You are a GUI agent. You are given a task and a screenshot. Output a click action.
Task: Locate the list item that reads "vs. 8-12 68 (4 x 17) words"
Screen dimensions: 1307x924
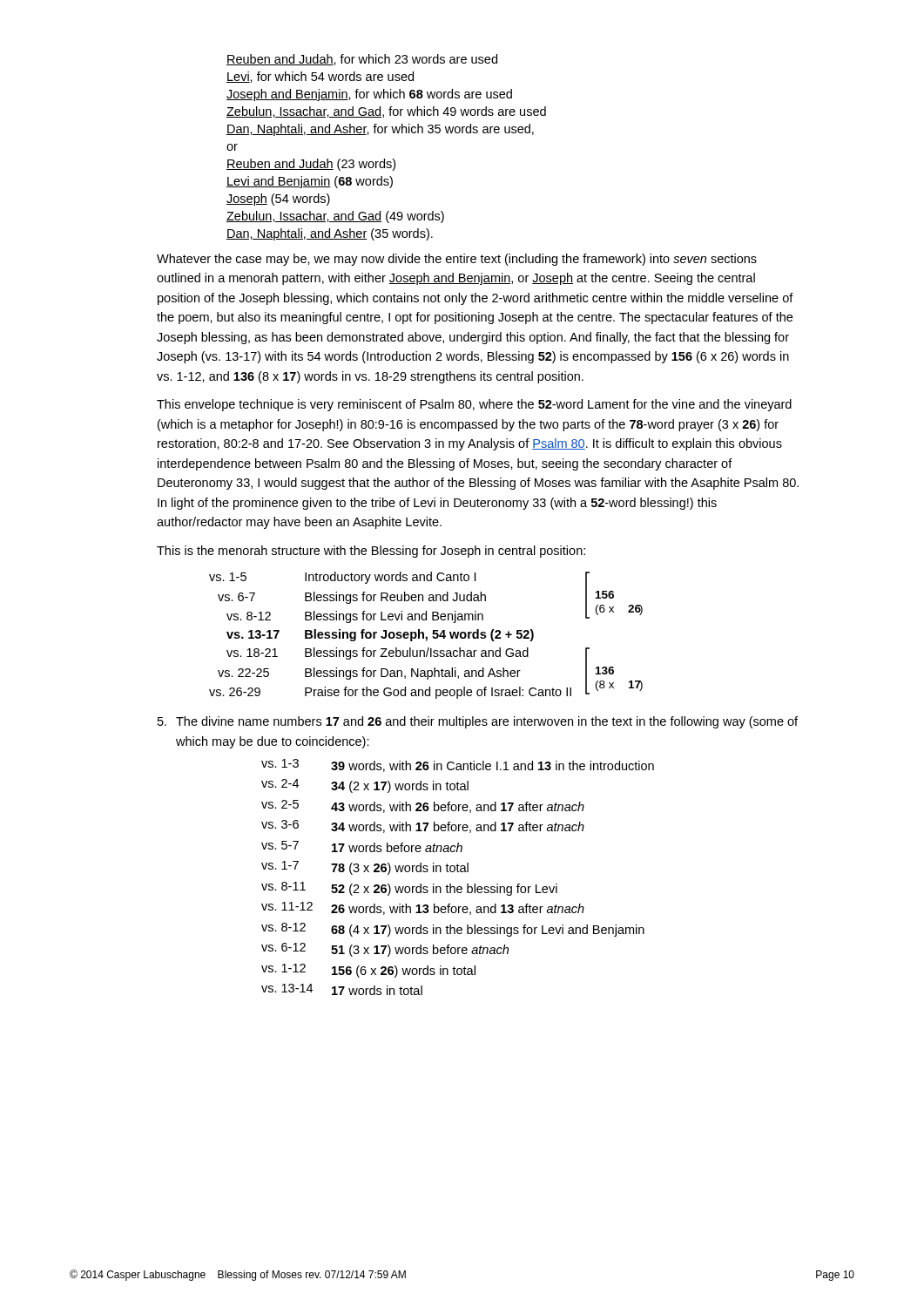click(x=532, y=930)
